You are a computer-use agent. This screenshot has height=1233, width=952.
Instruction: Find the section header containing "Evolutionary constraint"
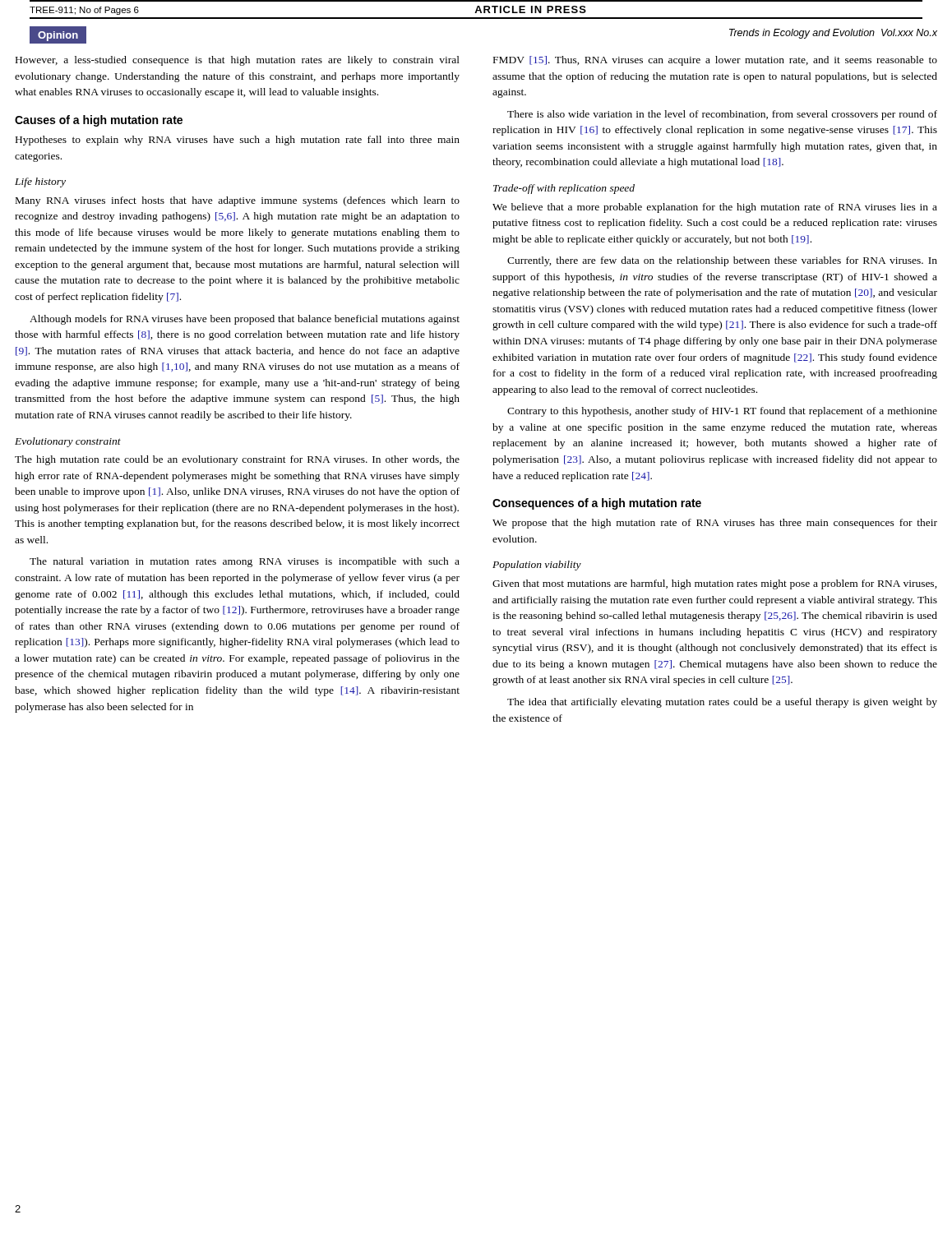68,441
